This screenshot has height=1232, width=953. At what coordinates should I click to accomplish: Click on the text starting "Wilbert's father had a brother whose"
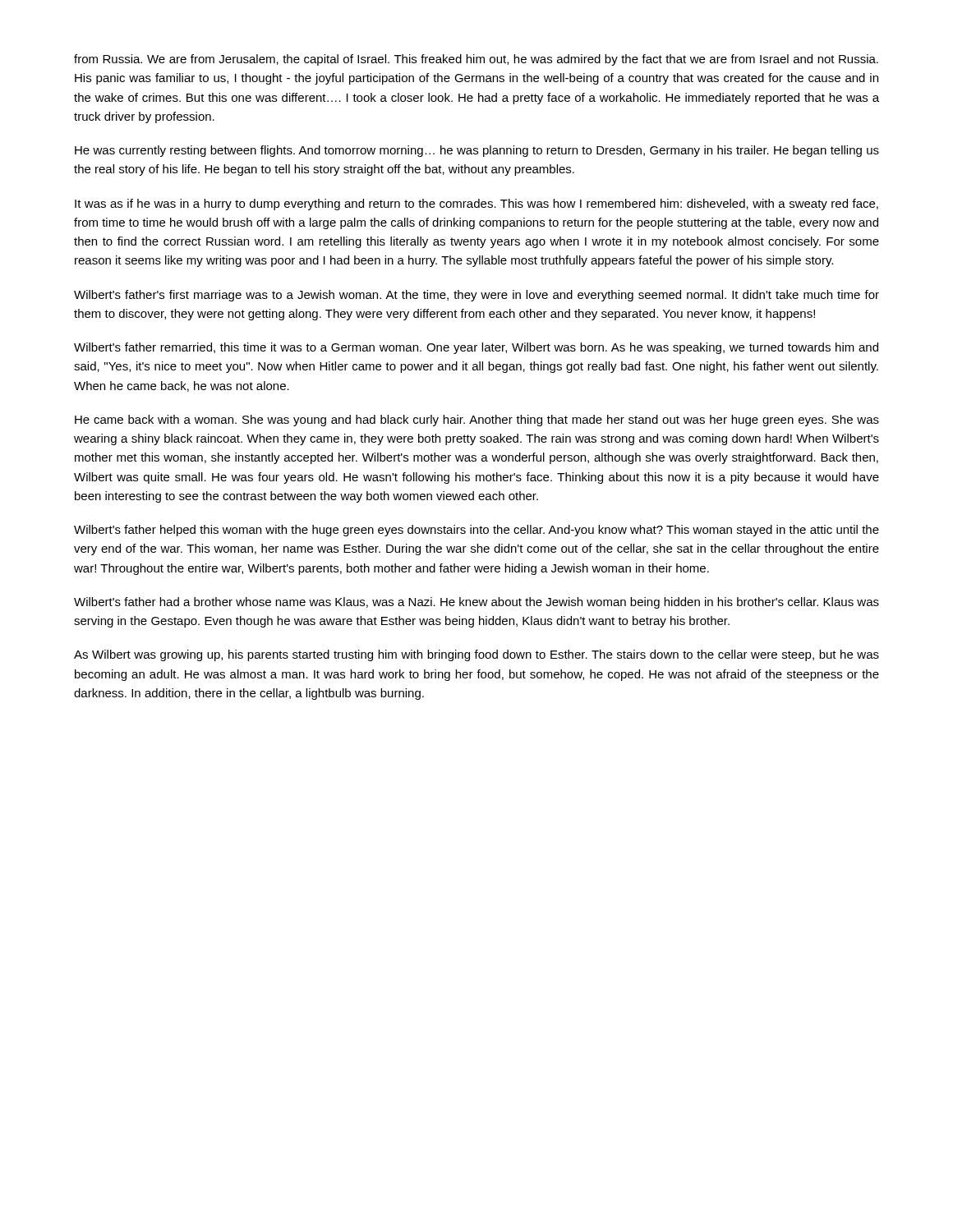point(476,611)
